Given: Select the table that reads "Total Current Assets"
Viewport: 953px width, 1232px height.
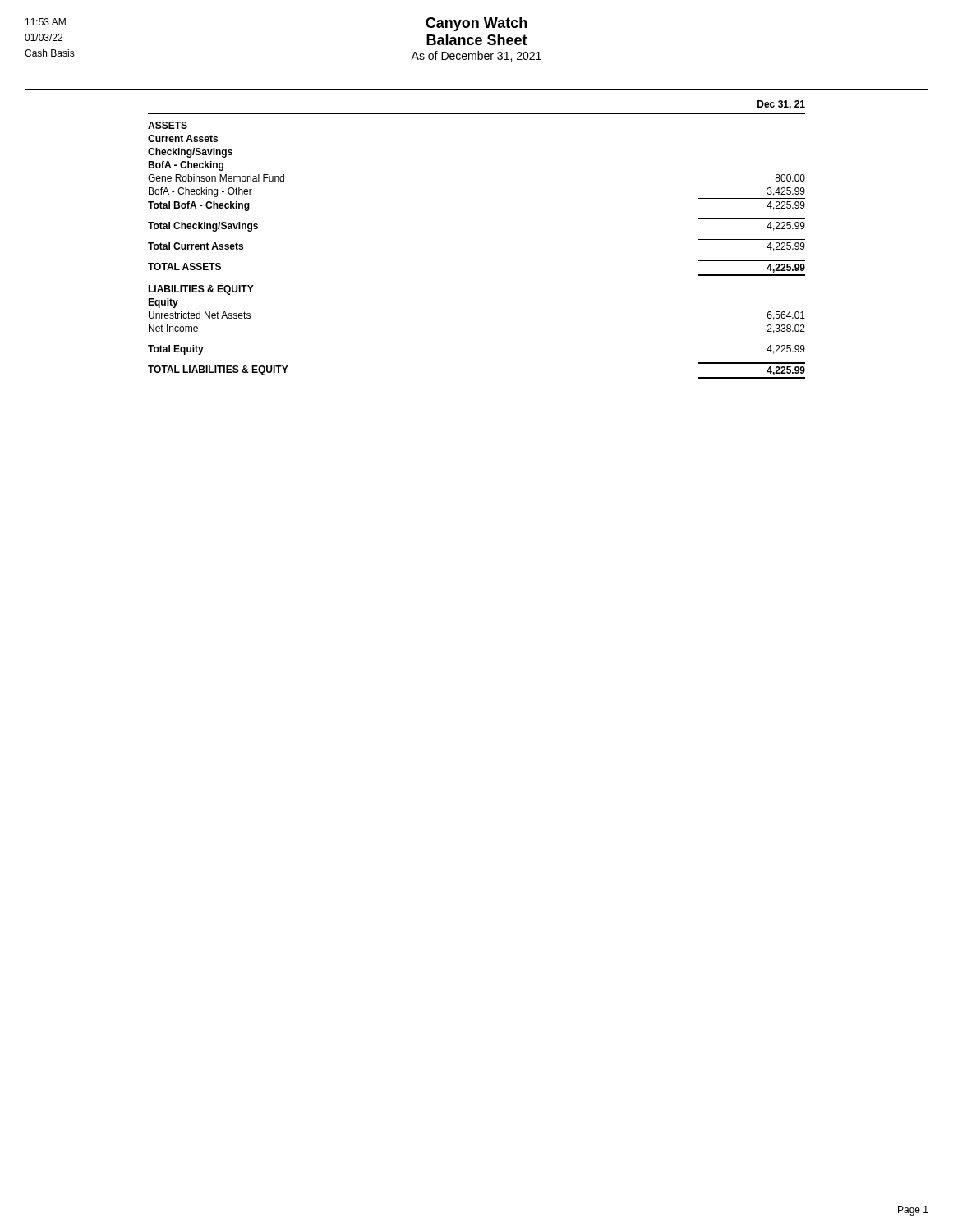Looking at the screenshot, I should 476,249.
